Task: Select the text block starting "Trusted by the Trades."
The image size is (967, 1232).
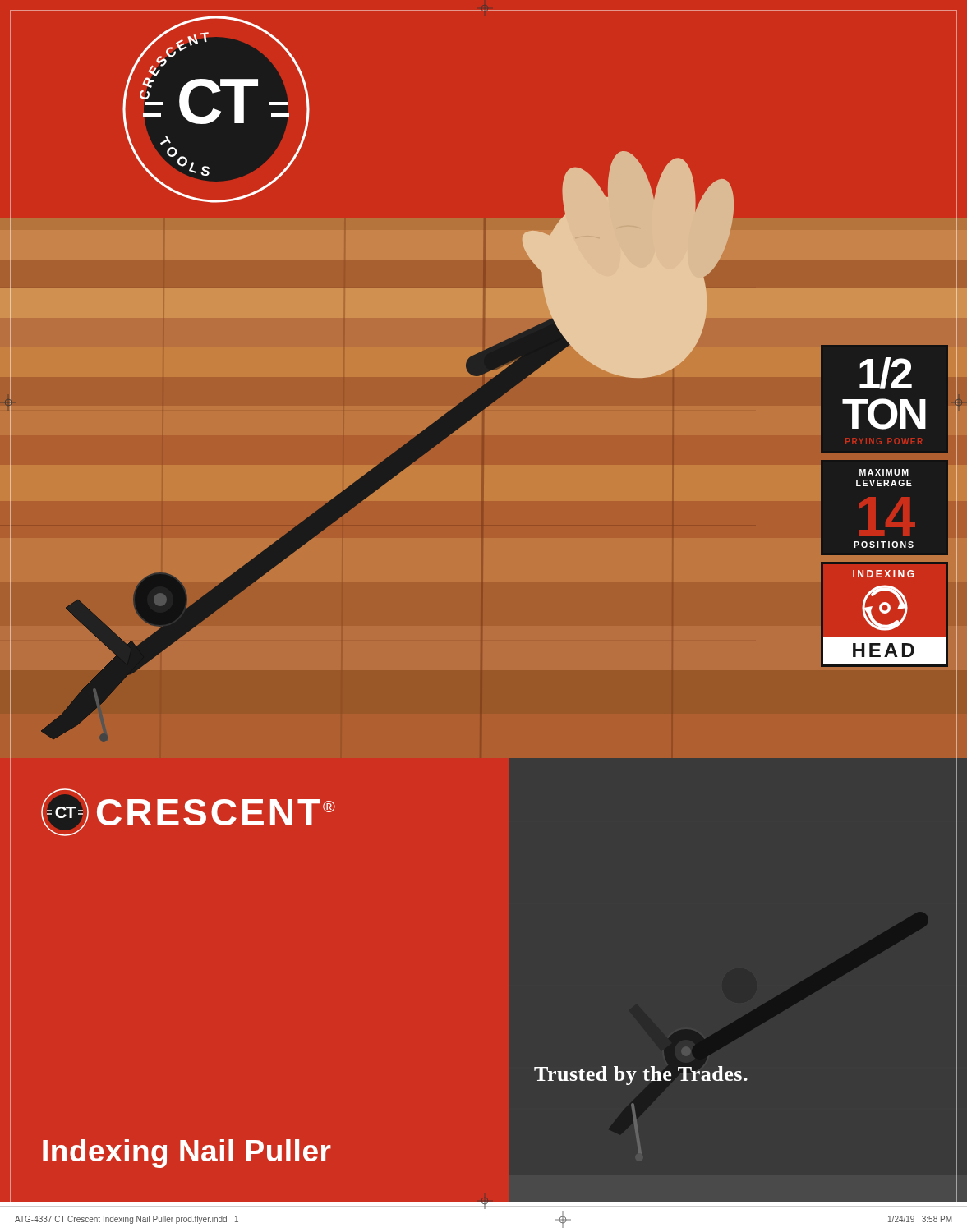Action: pyautogui.click(x=641, y=1074)
